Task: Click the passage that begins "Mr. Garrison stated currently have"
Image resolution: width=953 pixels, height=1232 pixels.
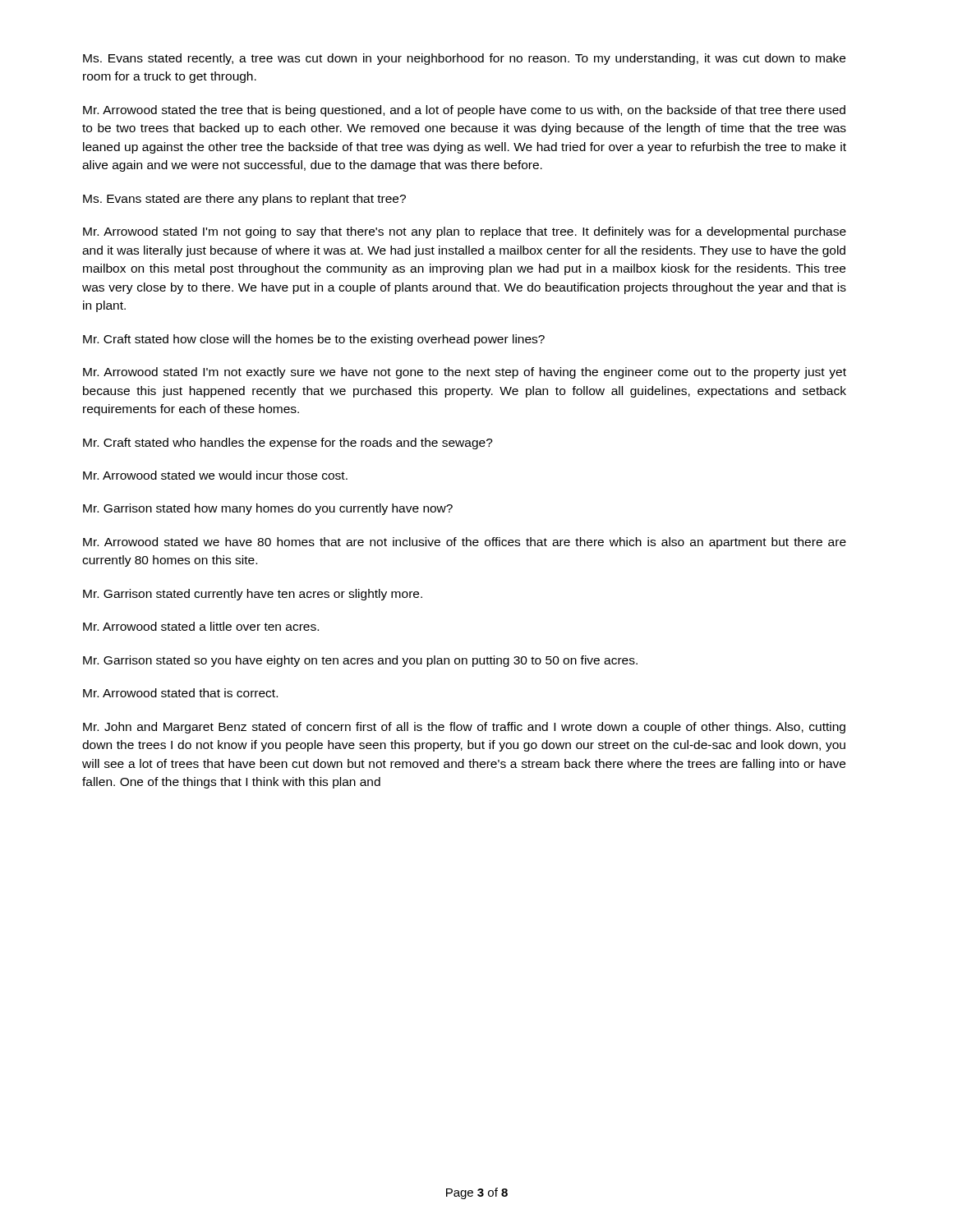Action: tap(253, 593)
